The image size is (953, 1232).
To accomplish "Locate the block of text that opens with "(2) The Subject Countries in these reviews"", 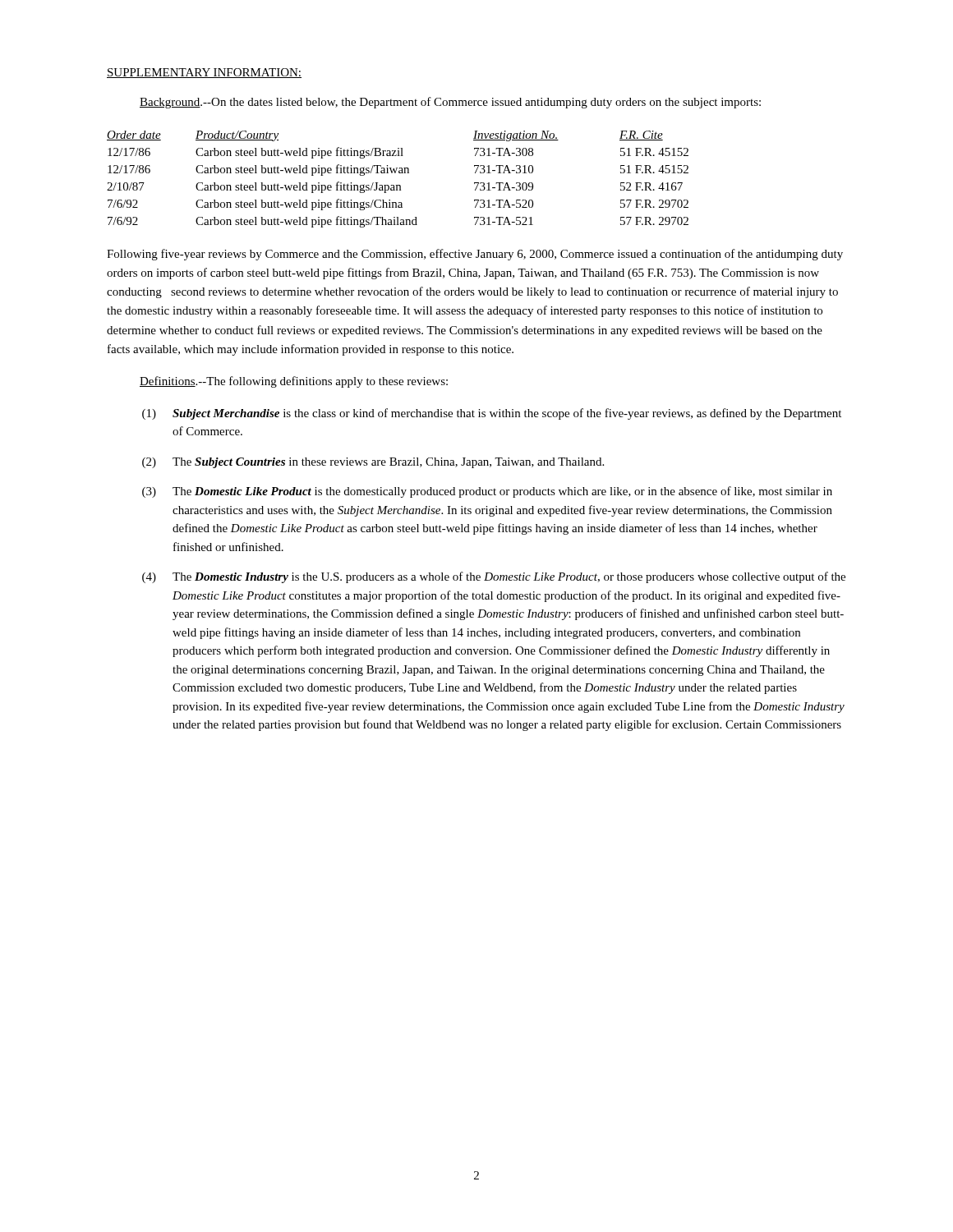I will click(x=476, y=461).
